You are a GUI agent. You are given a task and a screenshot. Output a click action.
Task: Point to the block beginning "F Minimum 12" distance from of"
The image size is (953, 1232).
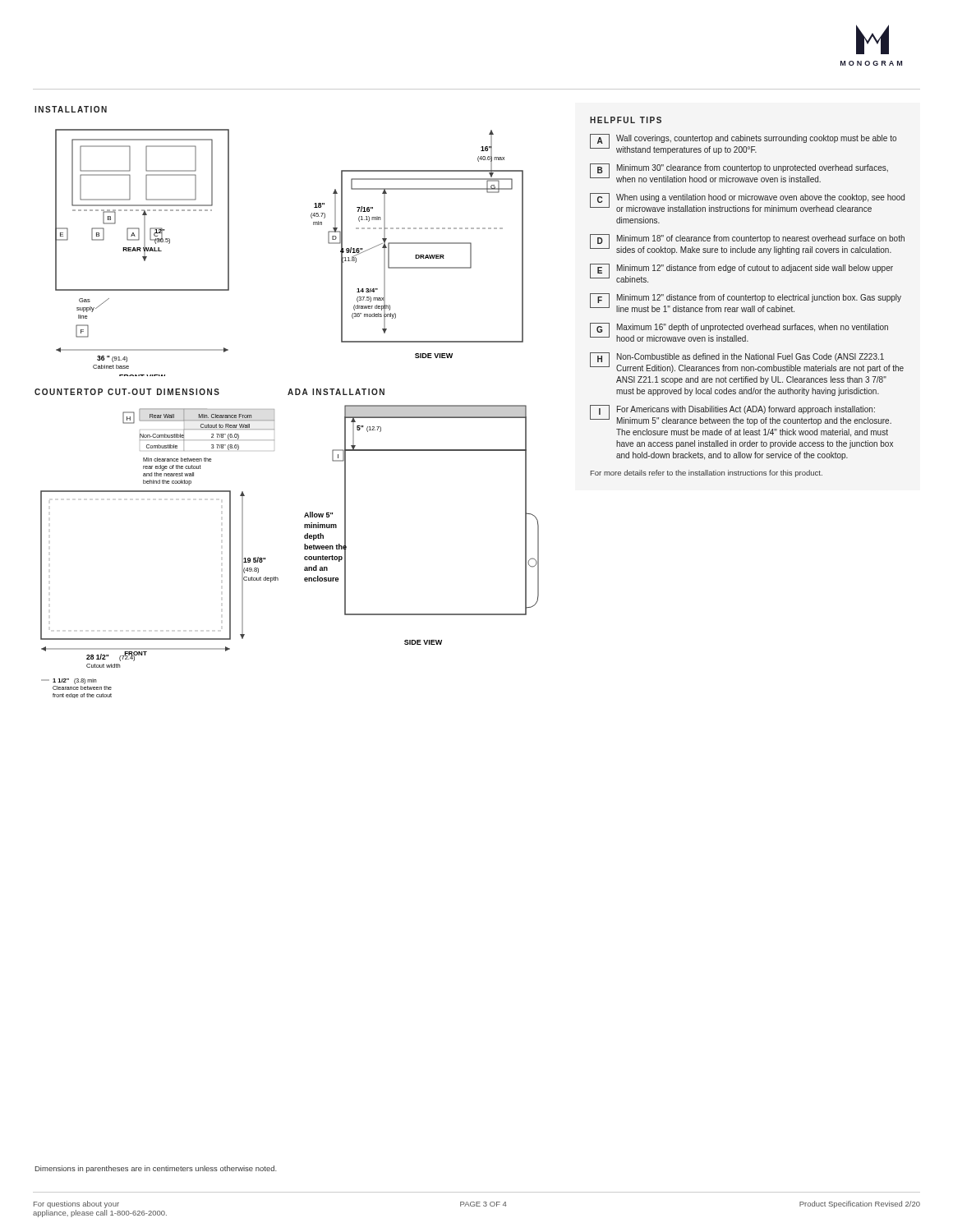click(x=748, y=304)
